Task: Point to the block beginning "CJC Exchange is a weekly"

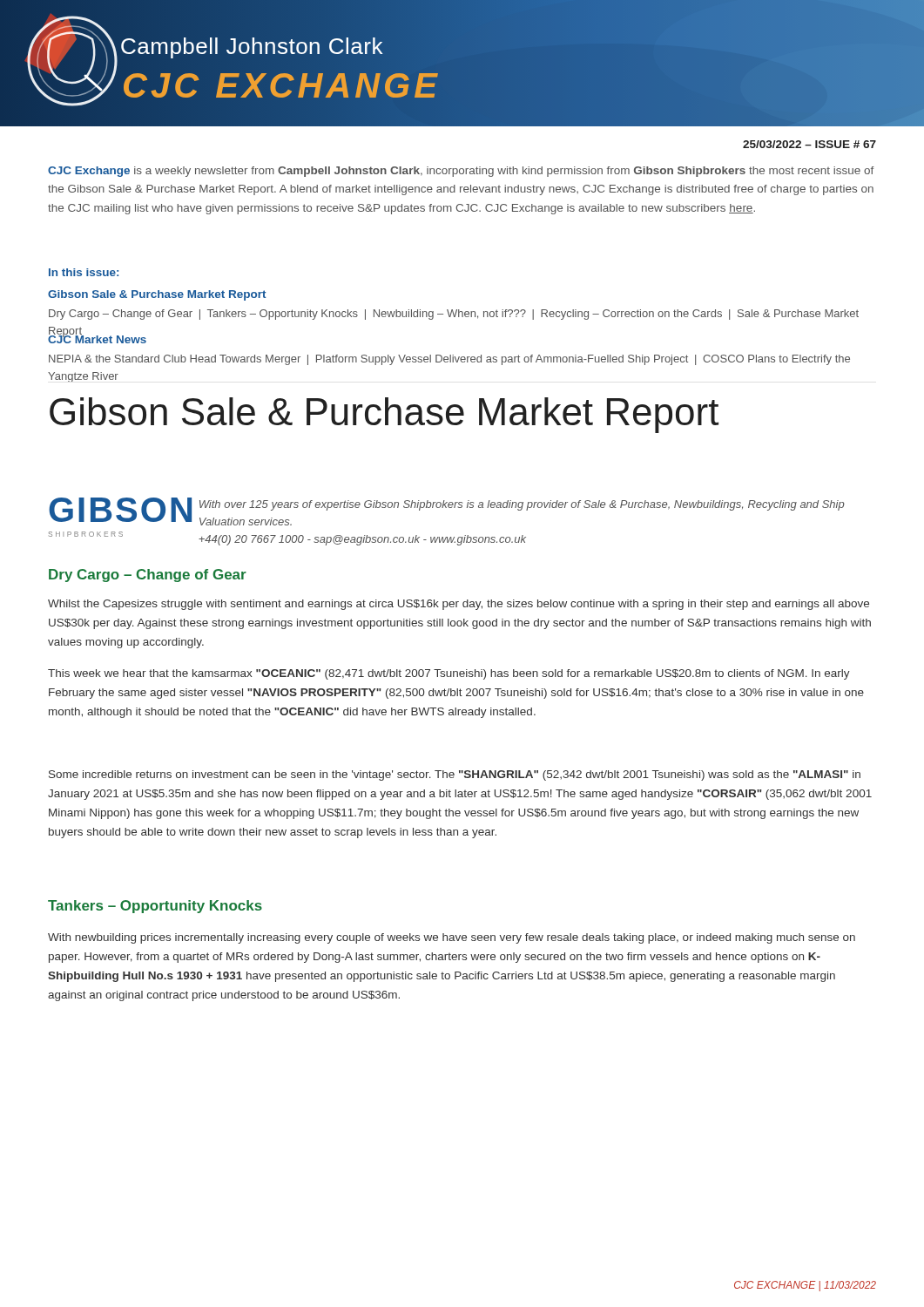Action: point(461,189)
